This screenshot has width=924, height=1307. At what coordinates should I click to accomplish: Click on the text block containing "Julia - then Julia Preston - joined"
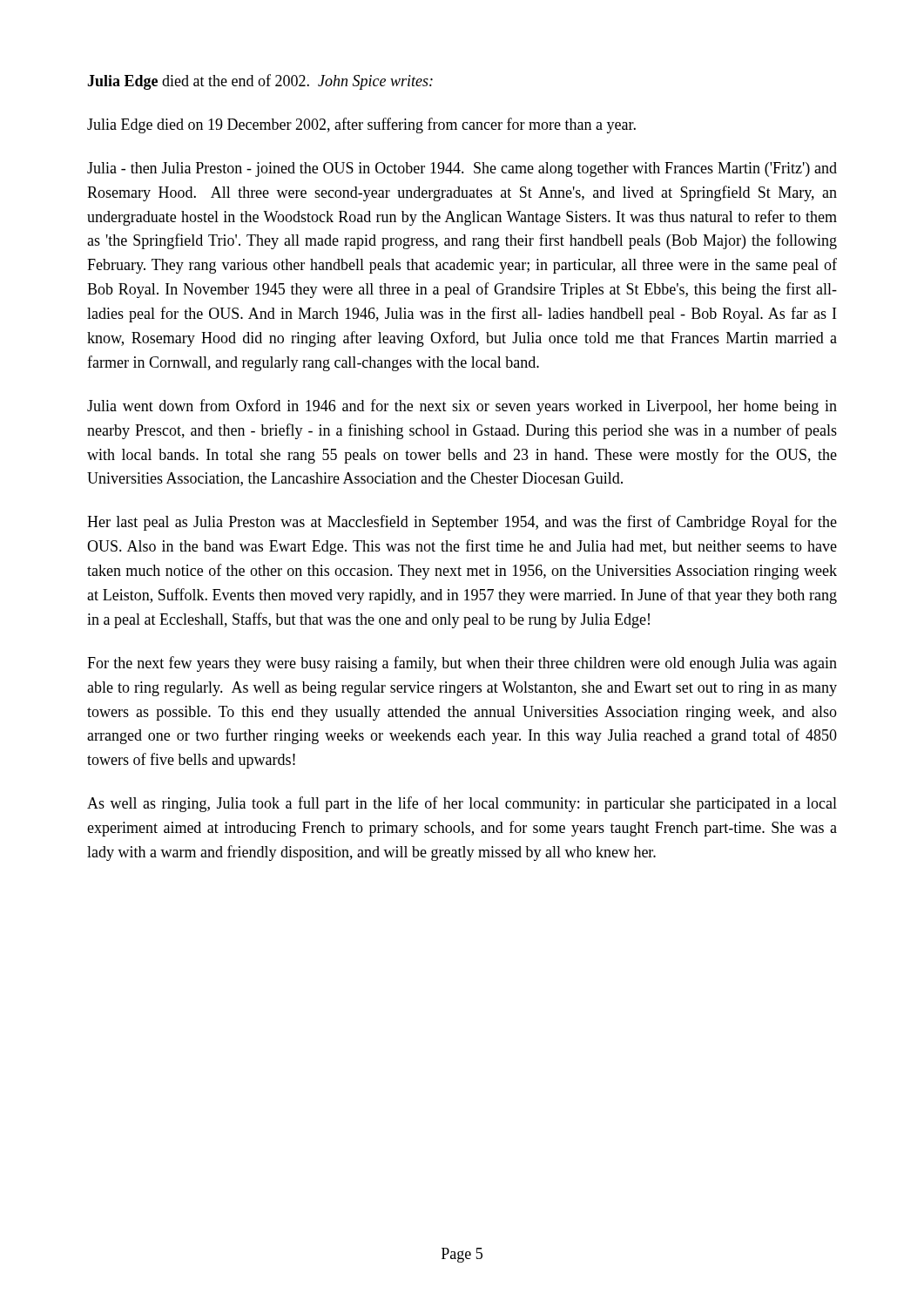pyautogui.click(x=462, y=265)
